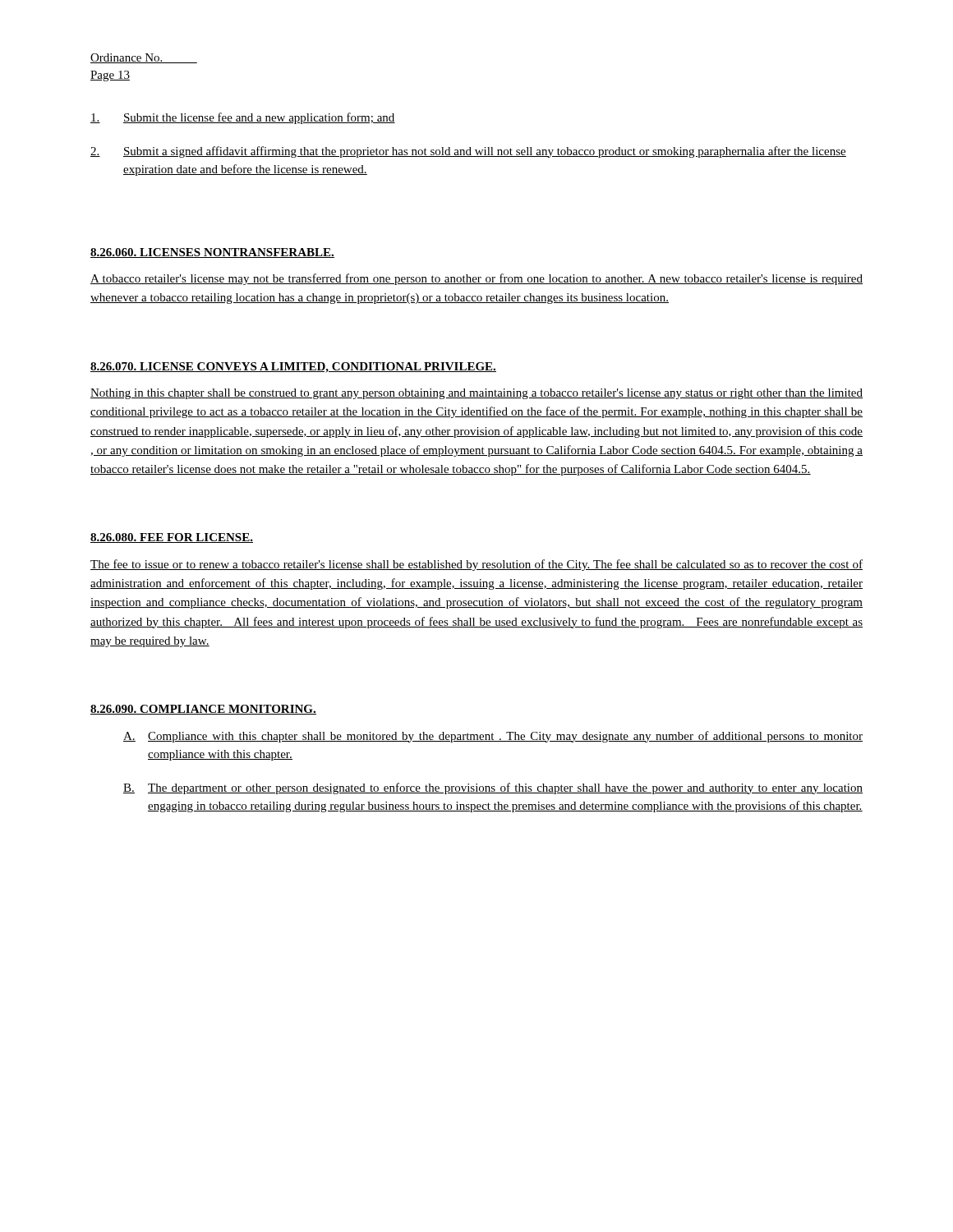Click on the text starting "A tobacco retailer's license"

[x=476, y=288]
